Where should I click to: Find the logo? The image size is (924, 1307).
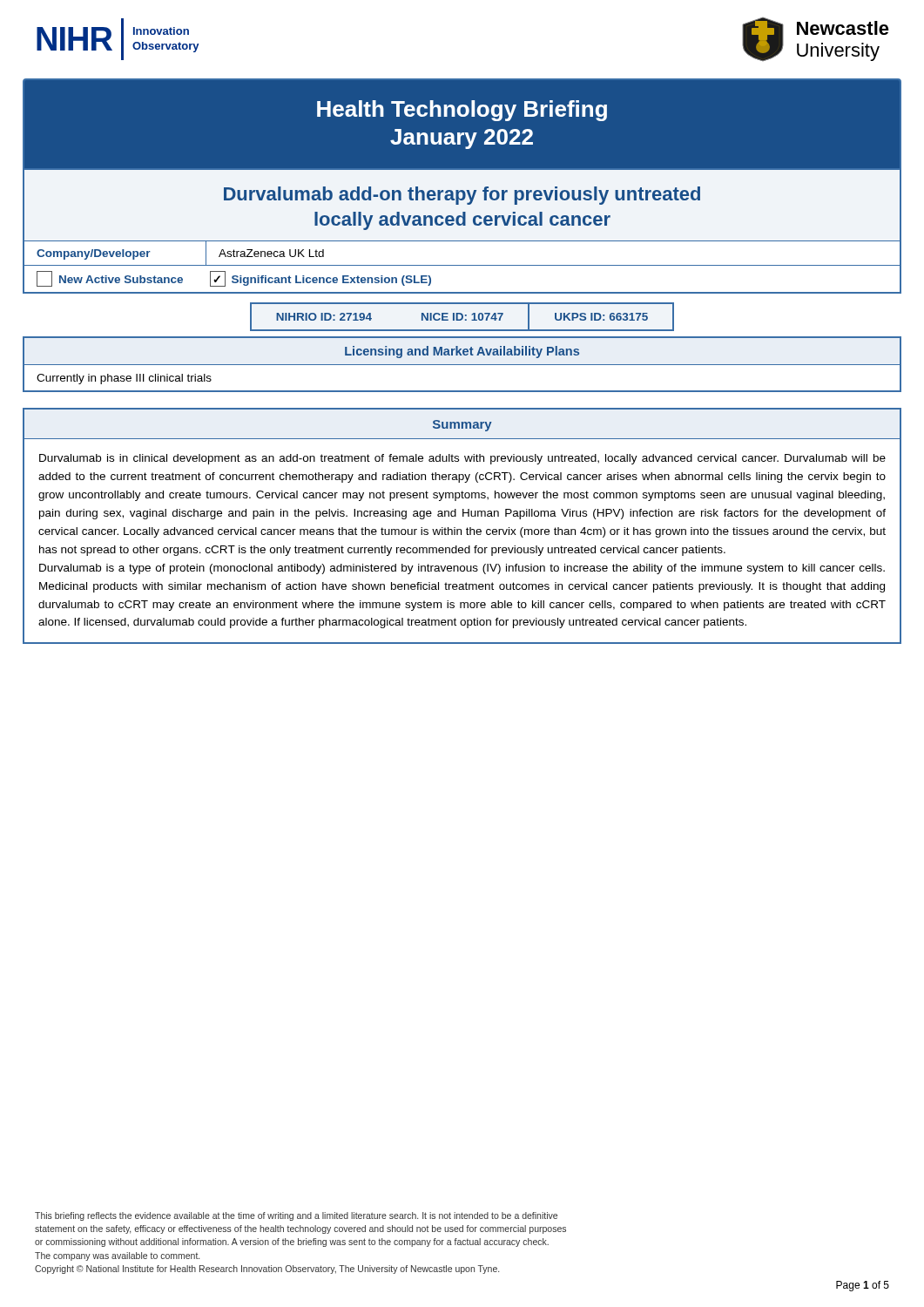pyautogui.click(x=462, y=36)
